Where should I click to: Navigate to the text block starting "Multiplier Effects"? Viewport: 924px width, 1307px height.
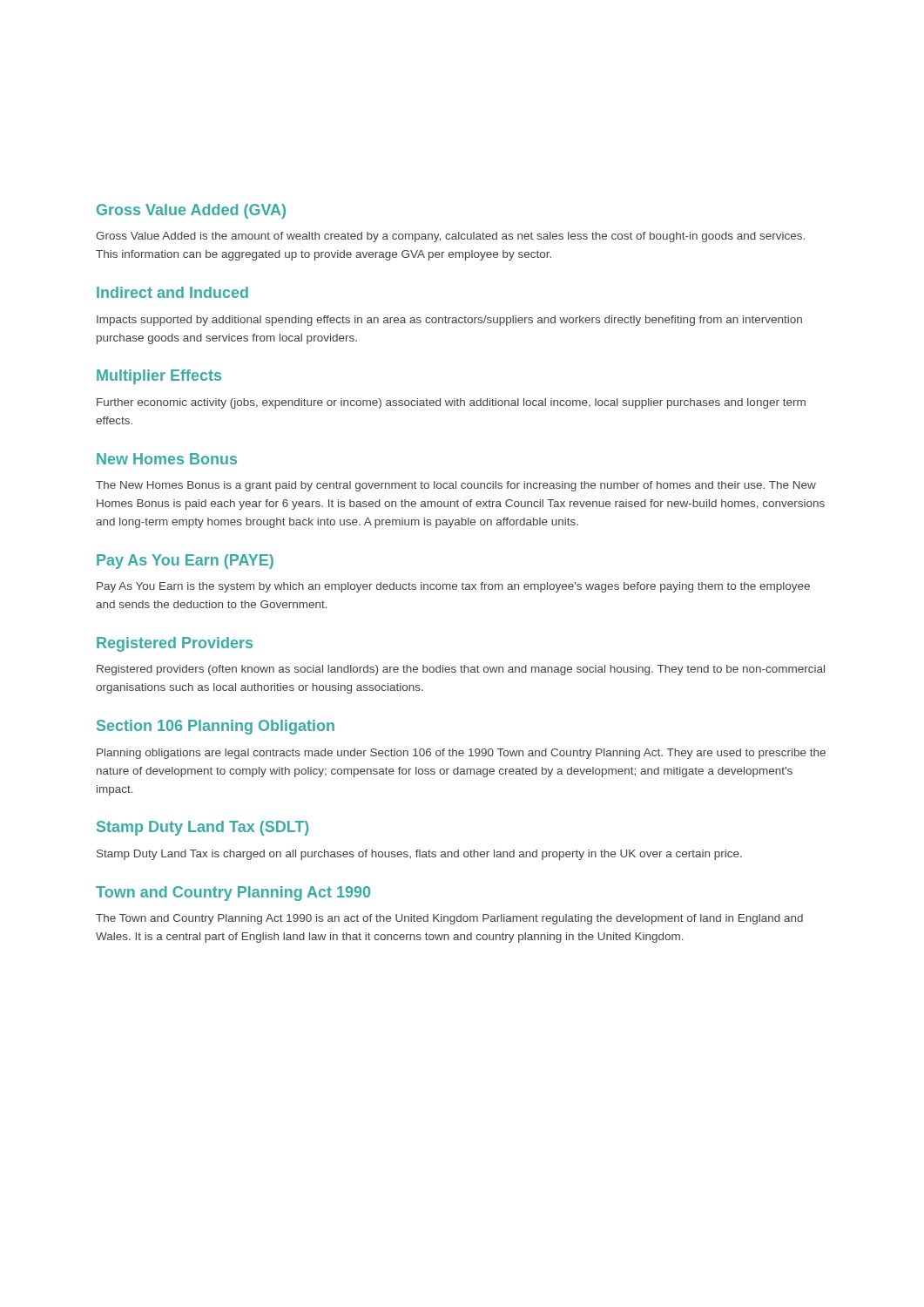click(x=159, y=377)
